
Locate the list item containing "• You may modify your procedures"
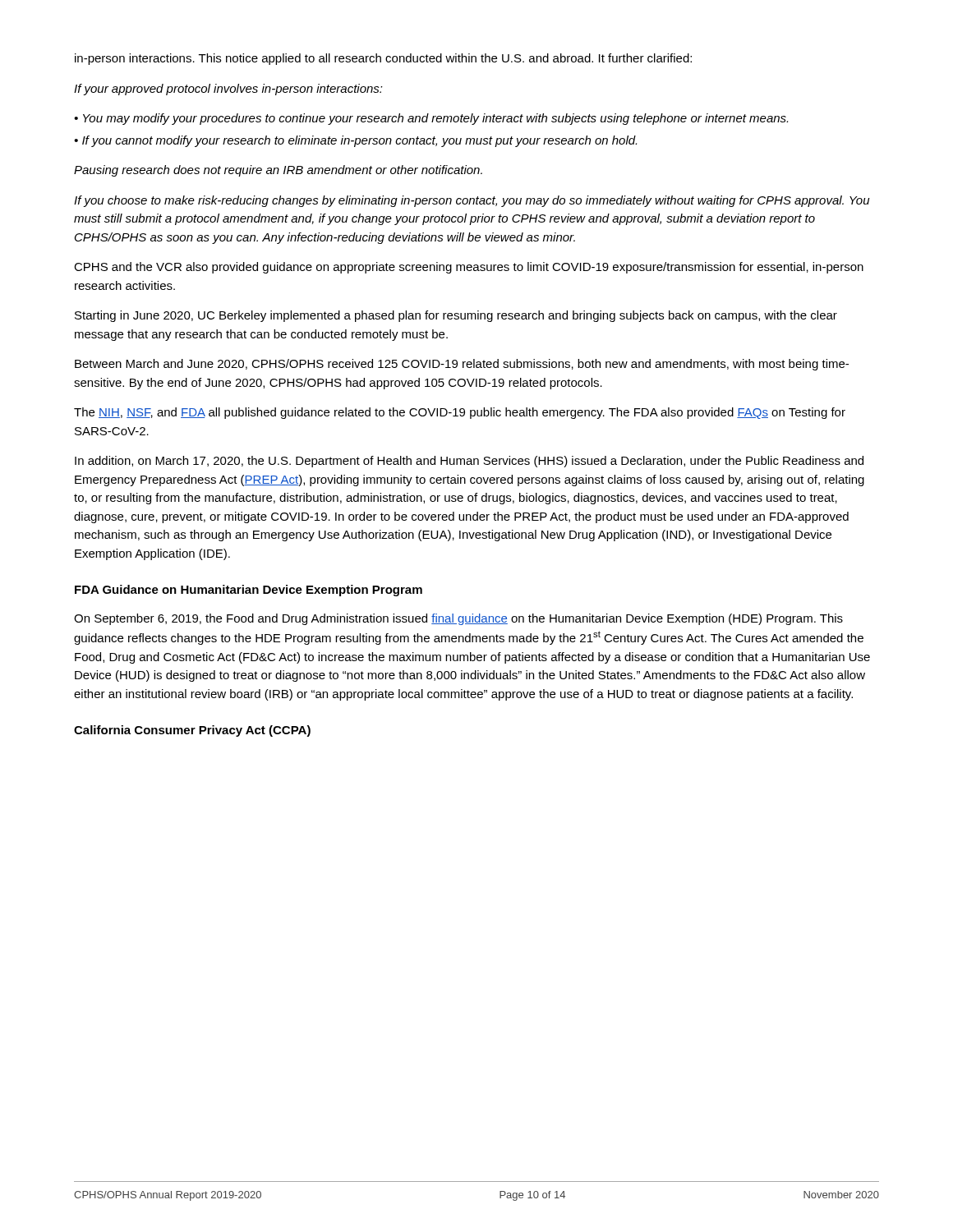(x=476, y=119)
